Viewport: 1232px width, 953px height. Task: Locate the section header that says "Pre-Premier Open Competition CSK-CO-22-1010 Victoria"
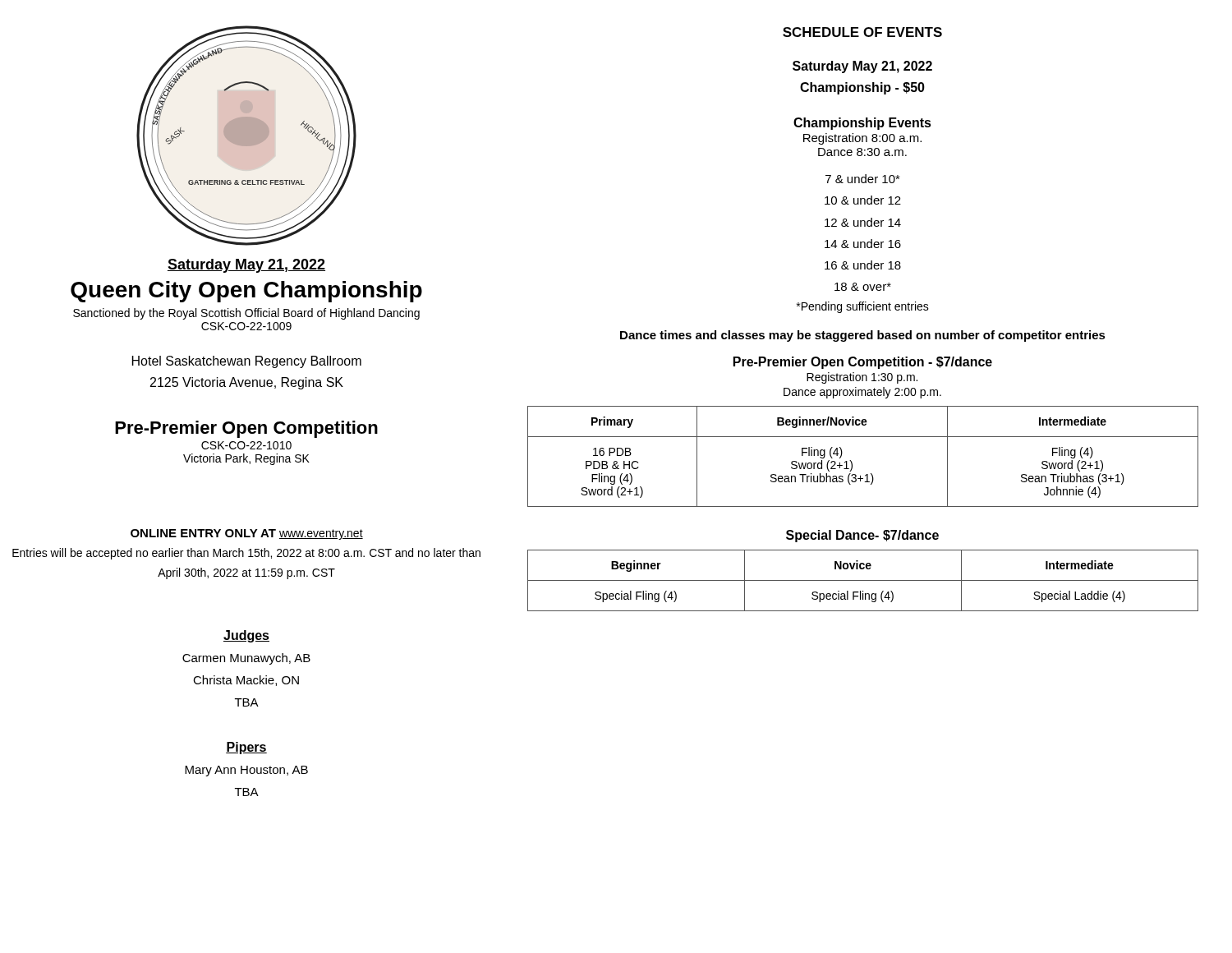pos(246,441)
